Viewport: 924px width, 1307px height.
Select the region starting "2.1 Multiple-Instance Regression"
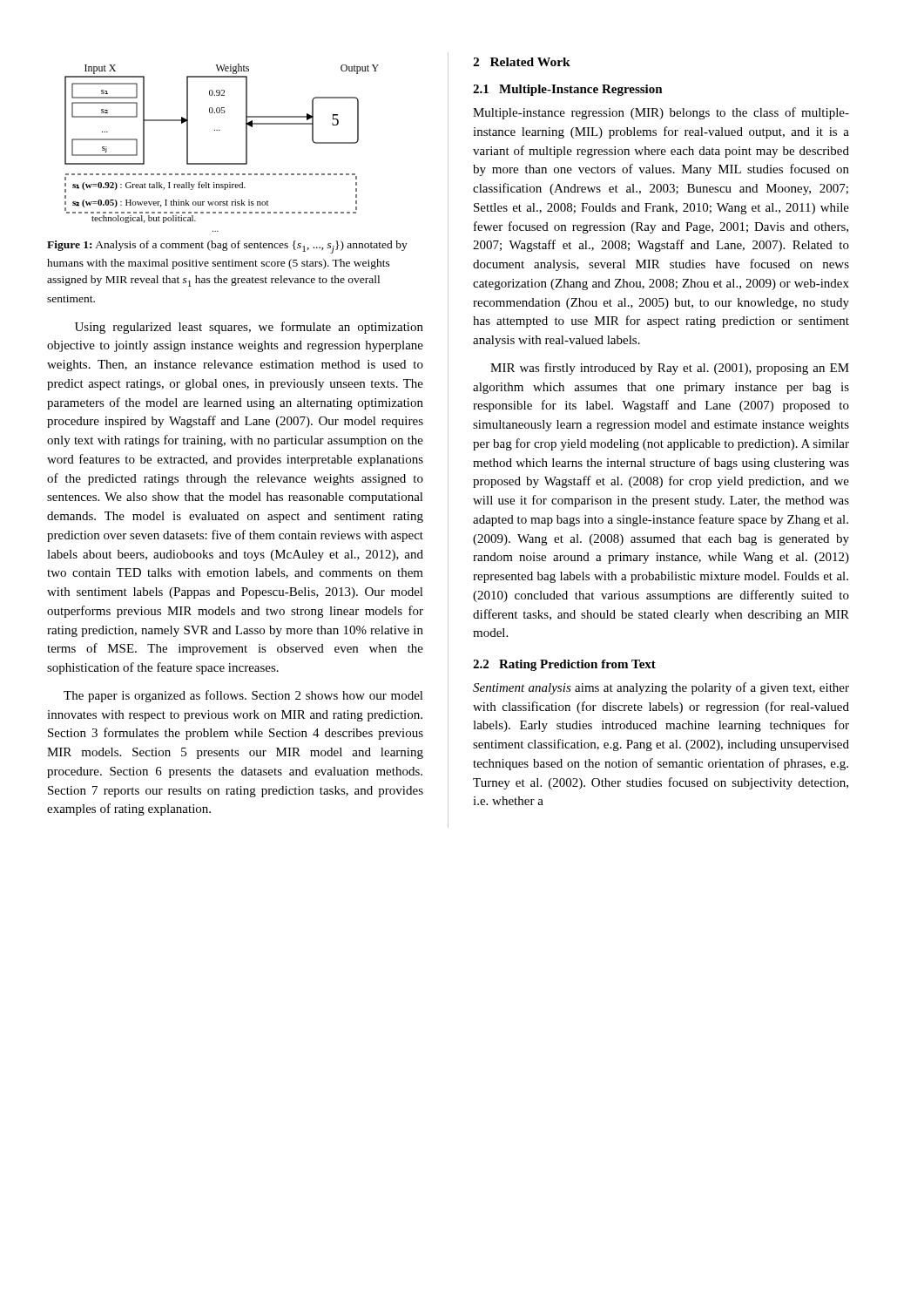pos(568,89)
